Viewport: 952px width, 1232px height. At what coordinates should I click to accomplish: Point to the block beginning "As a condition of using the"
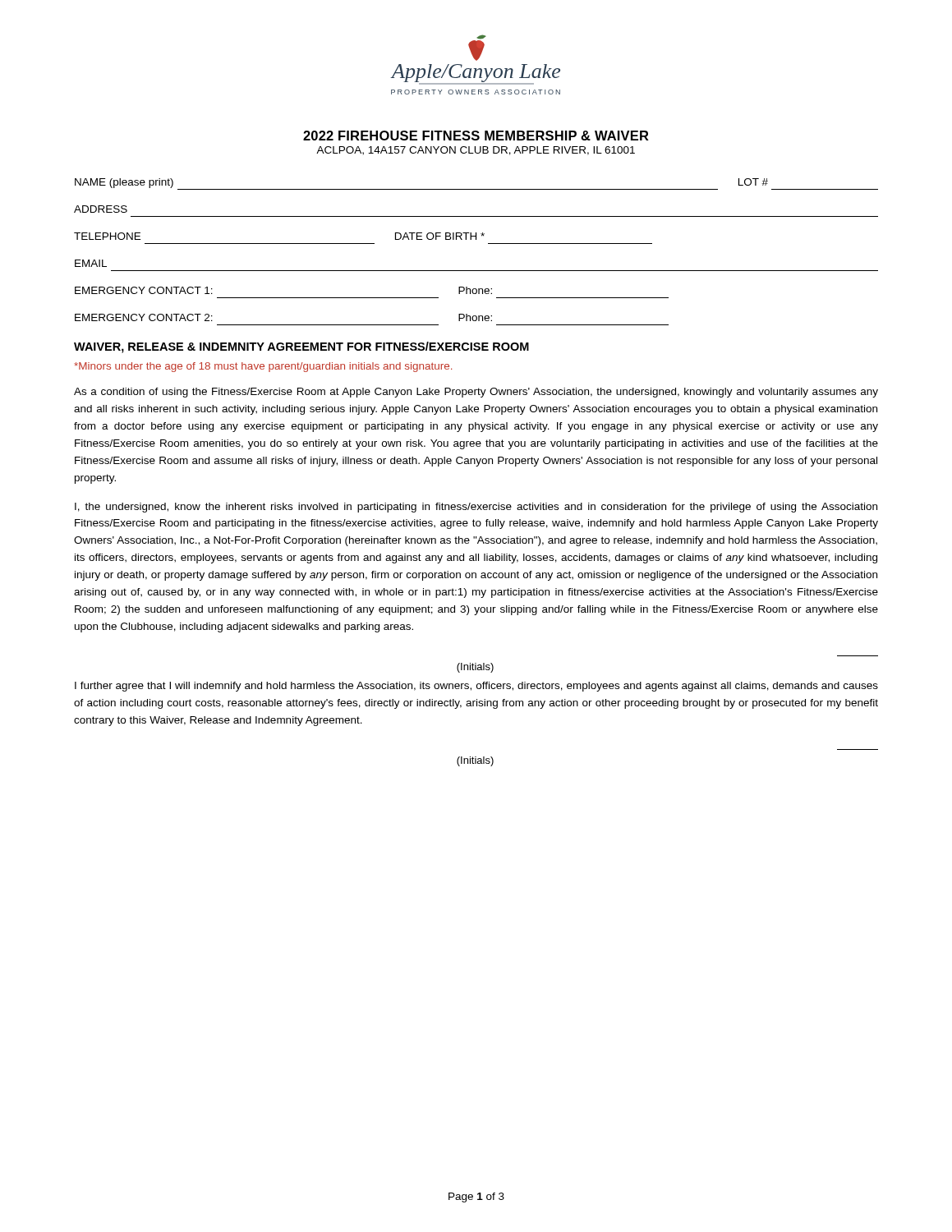tap(476, 434)
